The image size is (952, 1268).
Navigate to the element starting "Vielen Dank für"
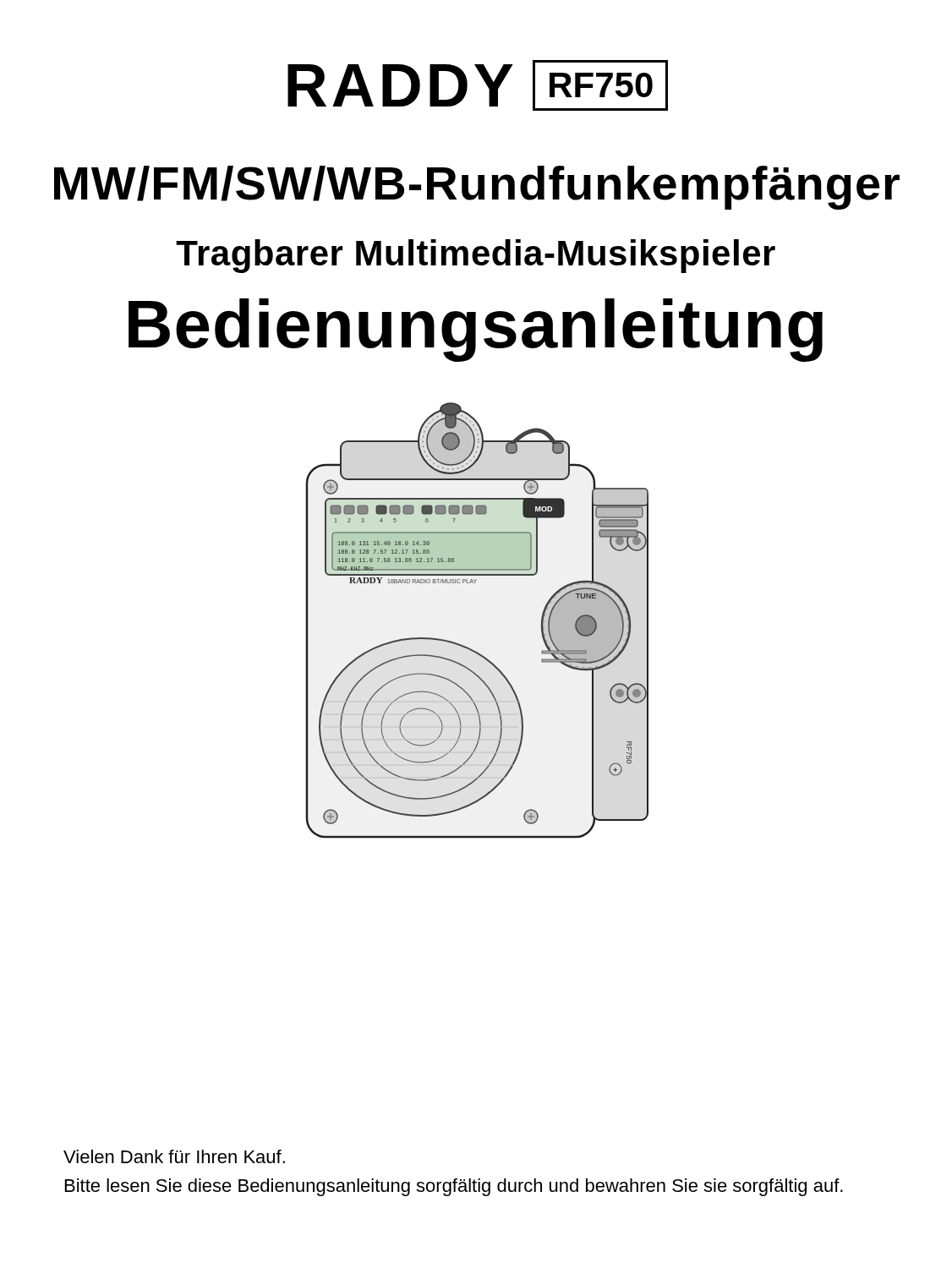(454, 1171)
